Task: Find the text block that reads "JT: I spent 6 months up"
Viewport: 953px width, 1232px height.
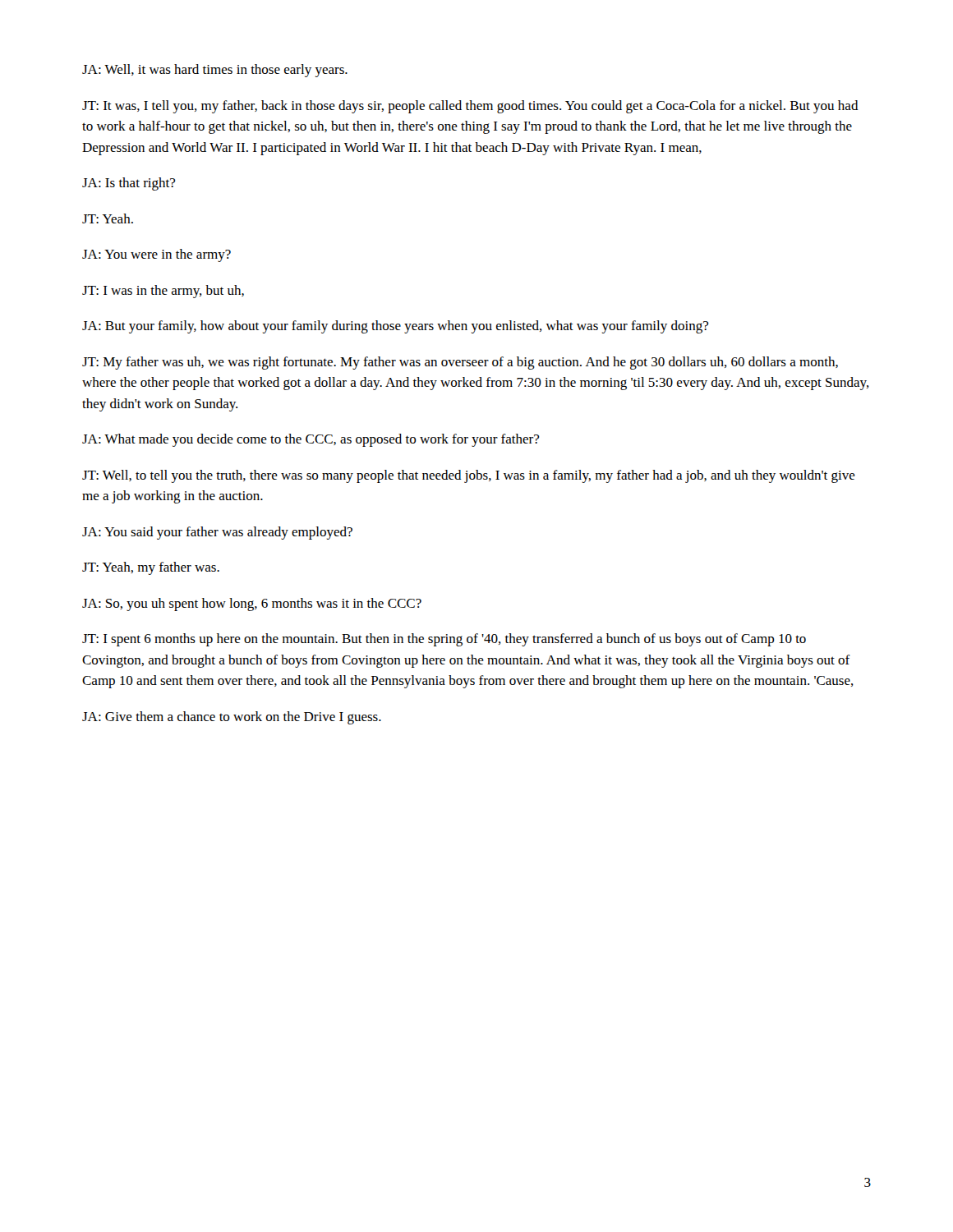Action: [468, 660]
